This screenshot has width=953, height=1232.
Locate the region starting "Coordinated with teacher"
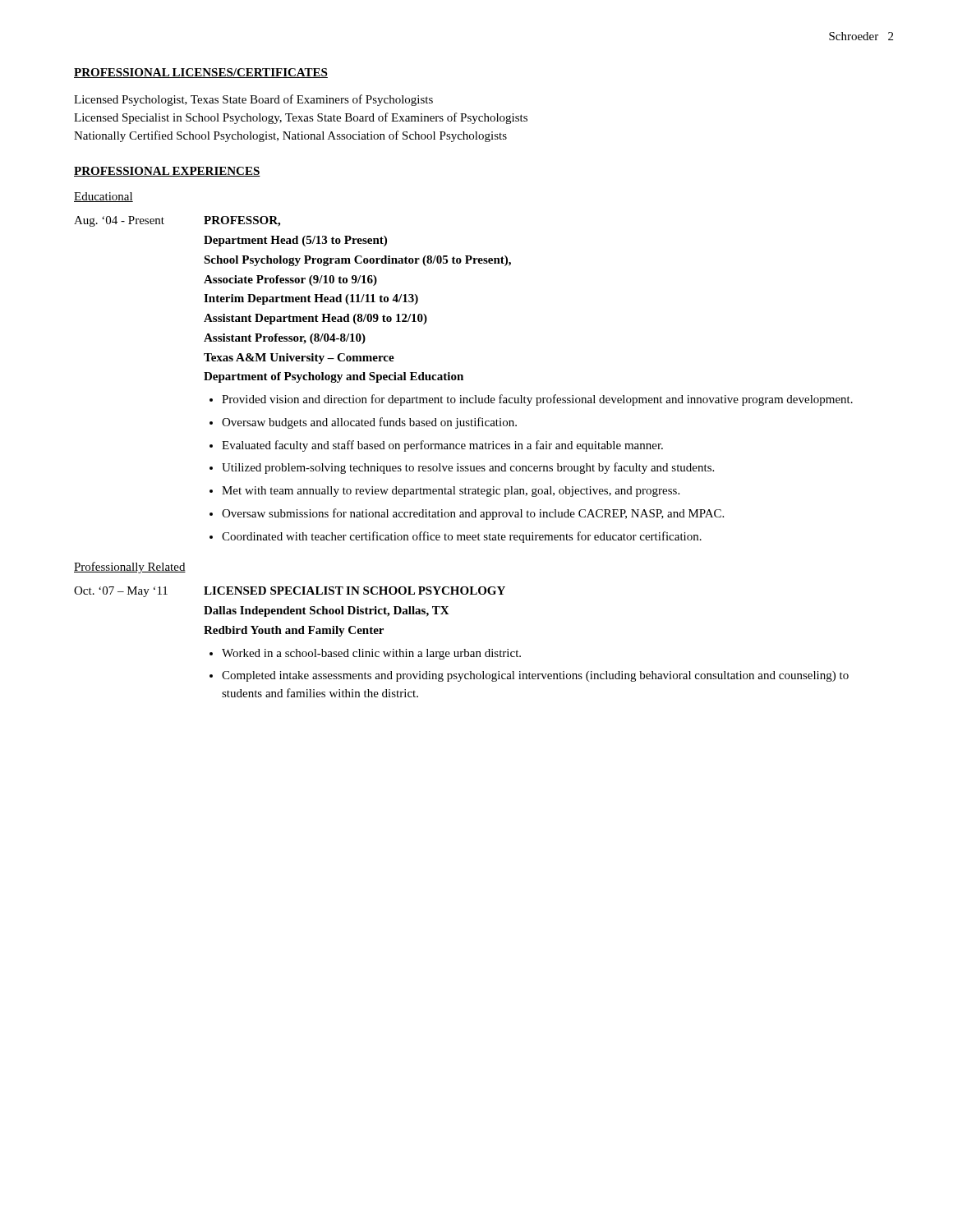(462, 536)
